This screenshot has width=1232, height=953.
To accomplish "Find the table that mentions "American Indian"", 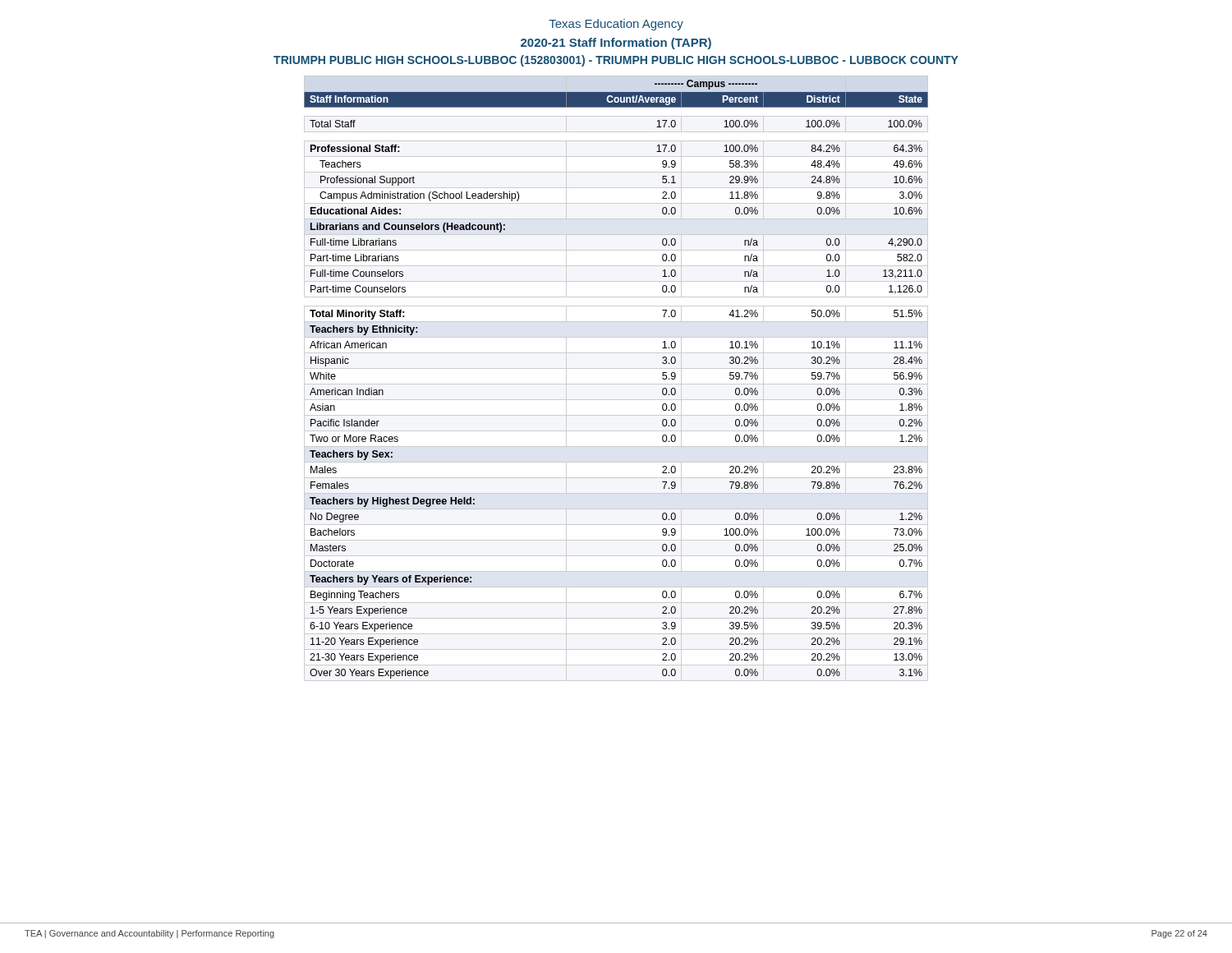I will point(616,378).
